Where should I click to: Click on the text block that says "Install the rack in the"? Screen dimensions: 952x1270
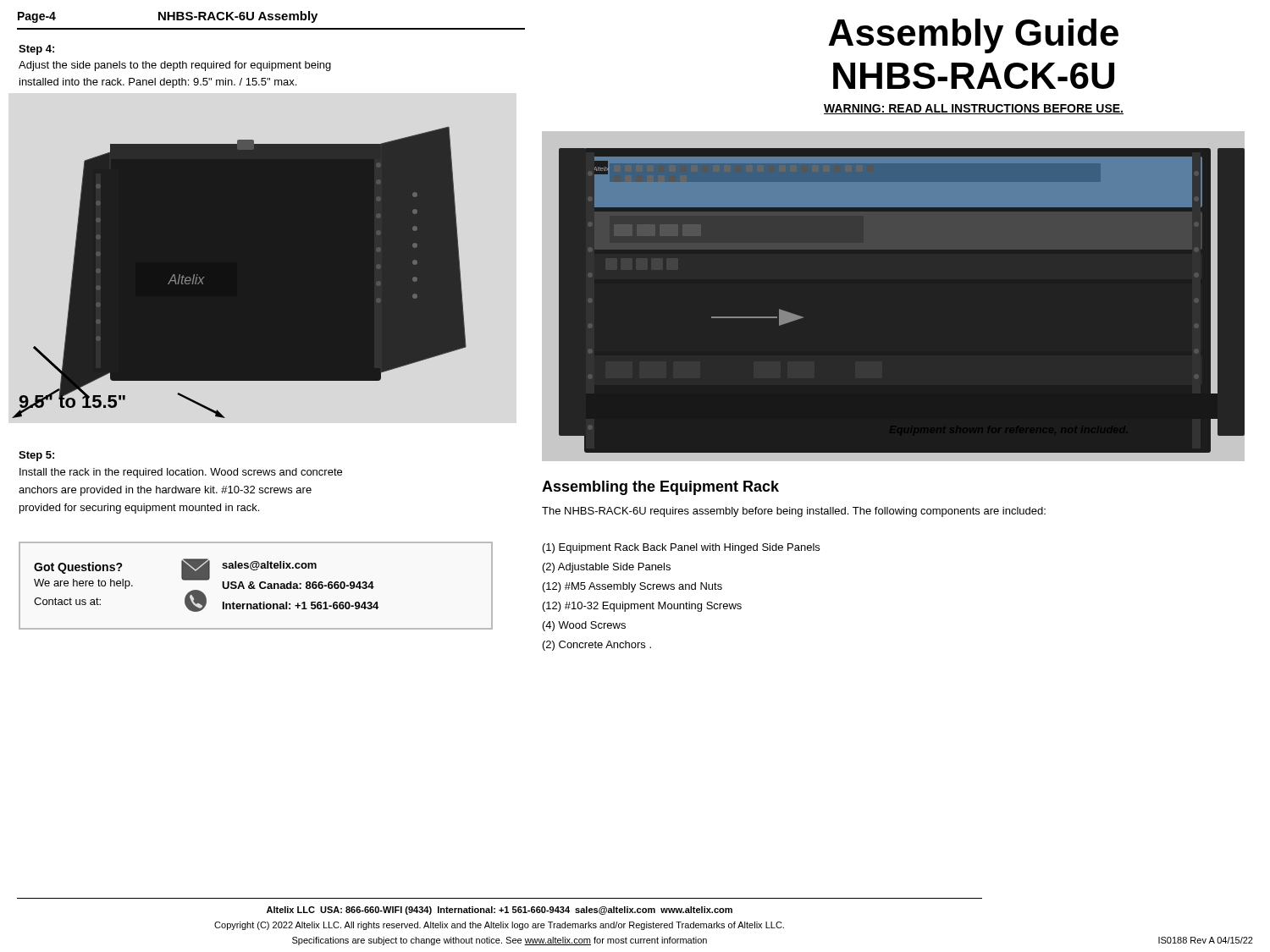pos(181,489)
